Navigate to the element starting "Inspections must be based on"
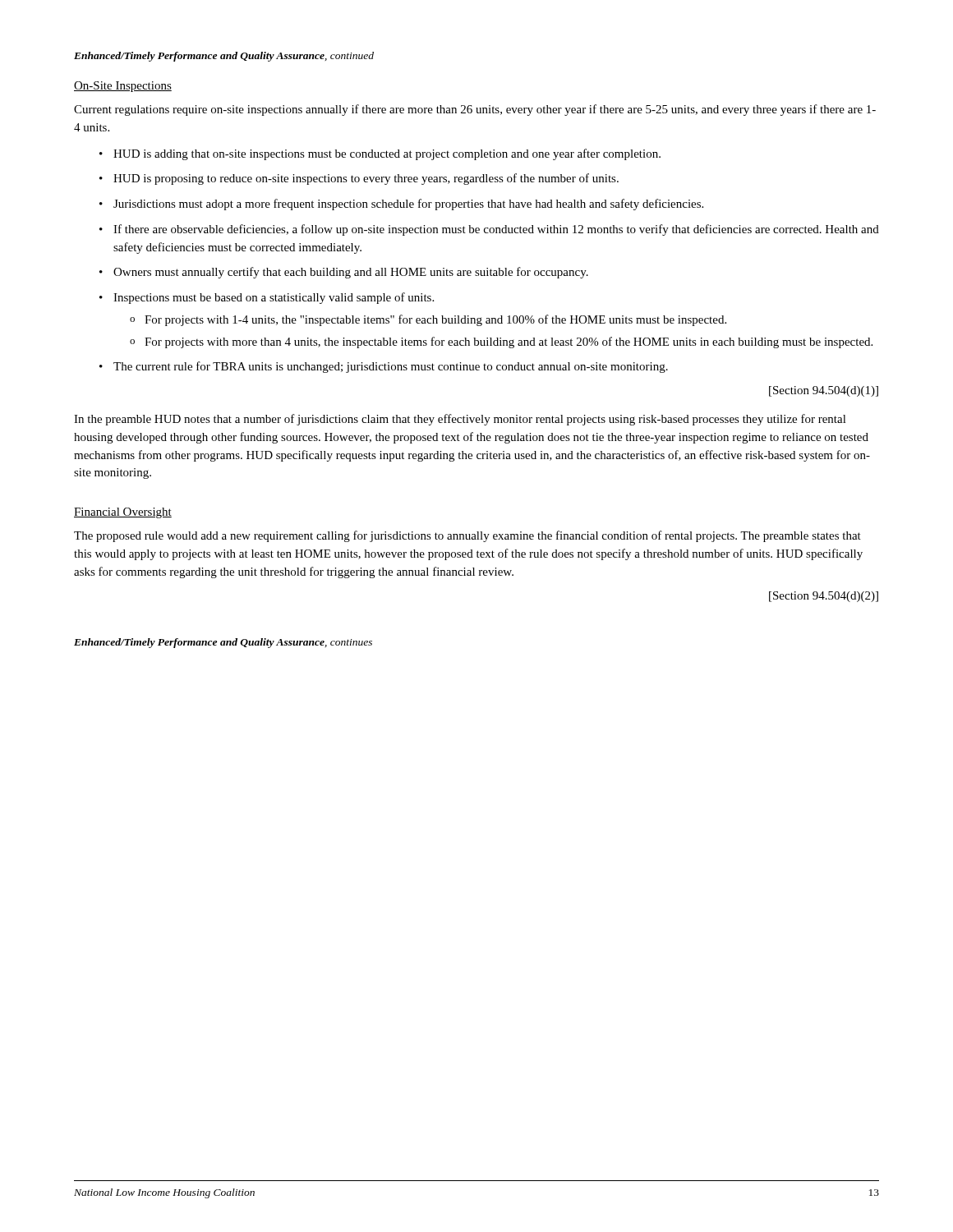The height and width of the screenshot is (1232, 953). pos(496,321)
